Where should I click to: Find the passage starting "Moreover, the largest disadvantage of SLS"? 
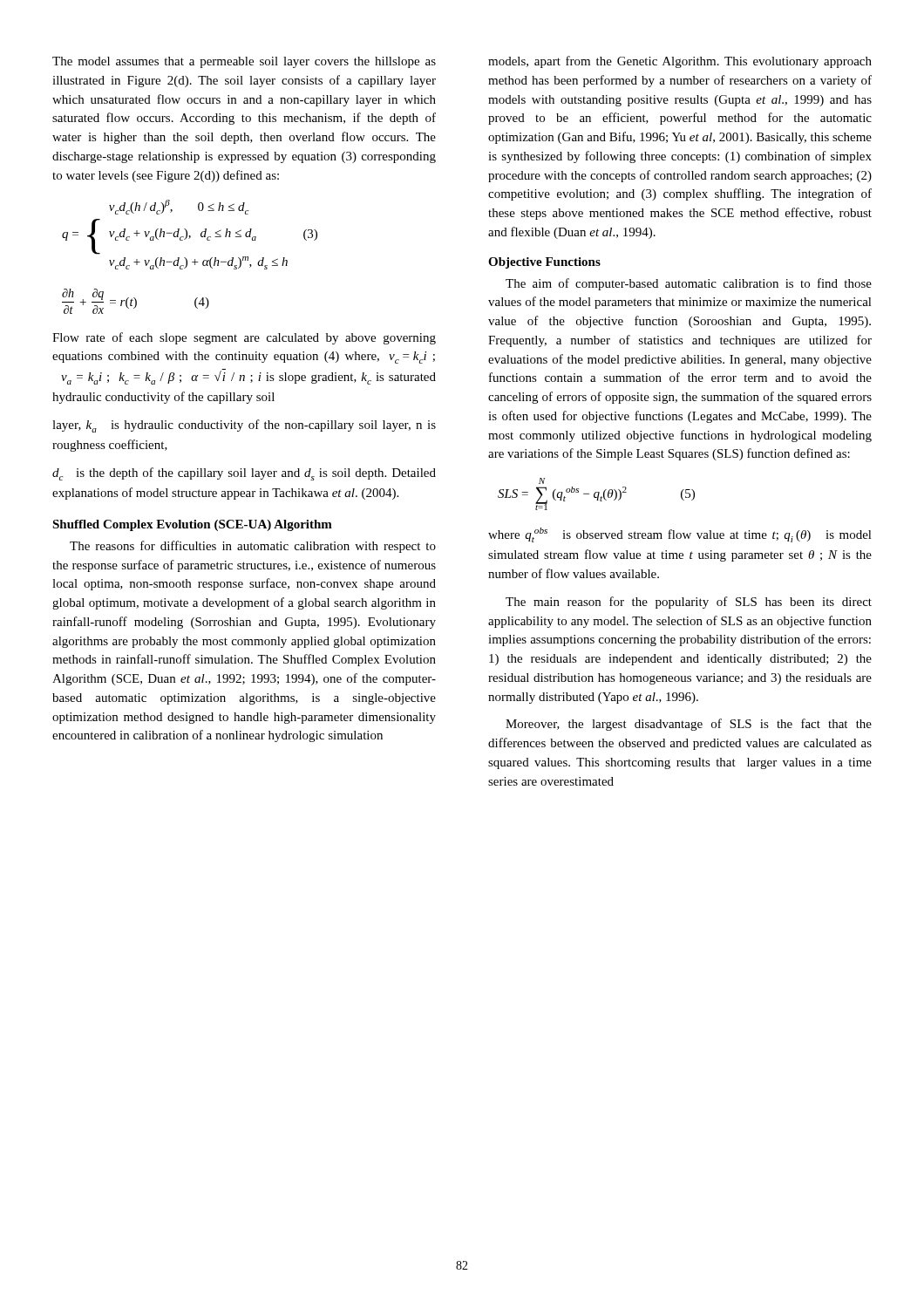(x=680, y=753)
